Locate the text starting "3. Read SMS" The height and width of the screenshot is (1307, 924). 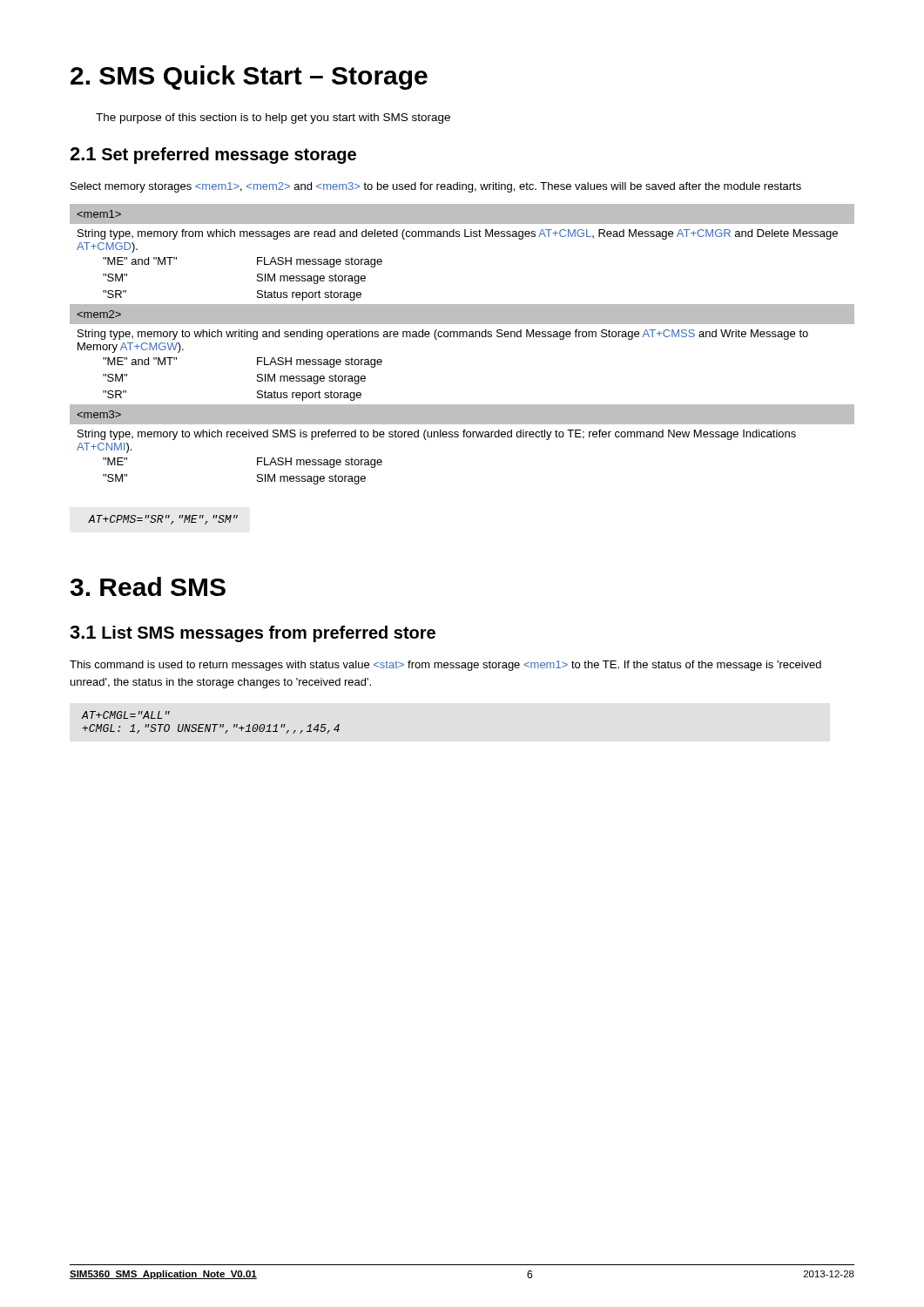click(x=148, y=586)
